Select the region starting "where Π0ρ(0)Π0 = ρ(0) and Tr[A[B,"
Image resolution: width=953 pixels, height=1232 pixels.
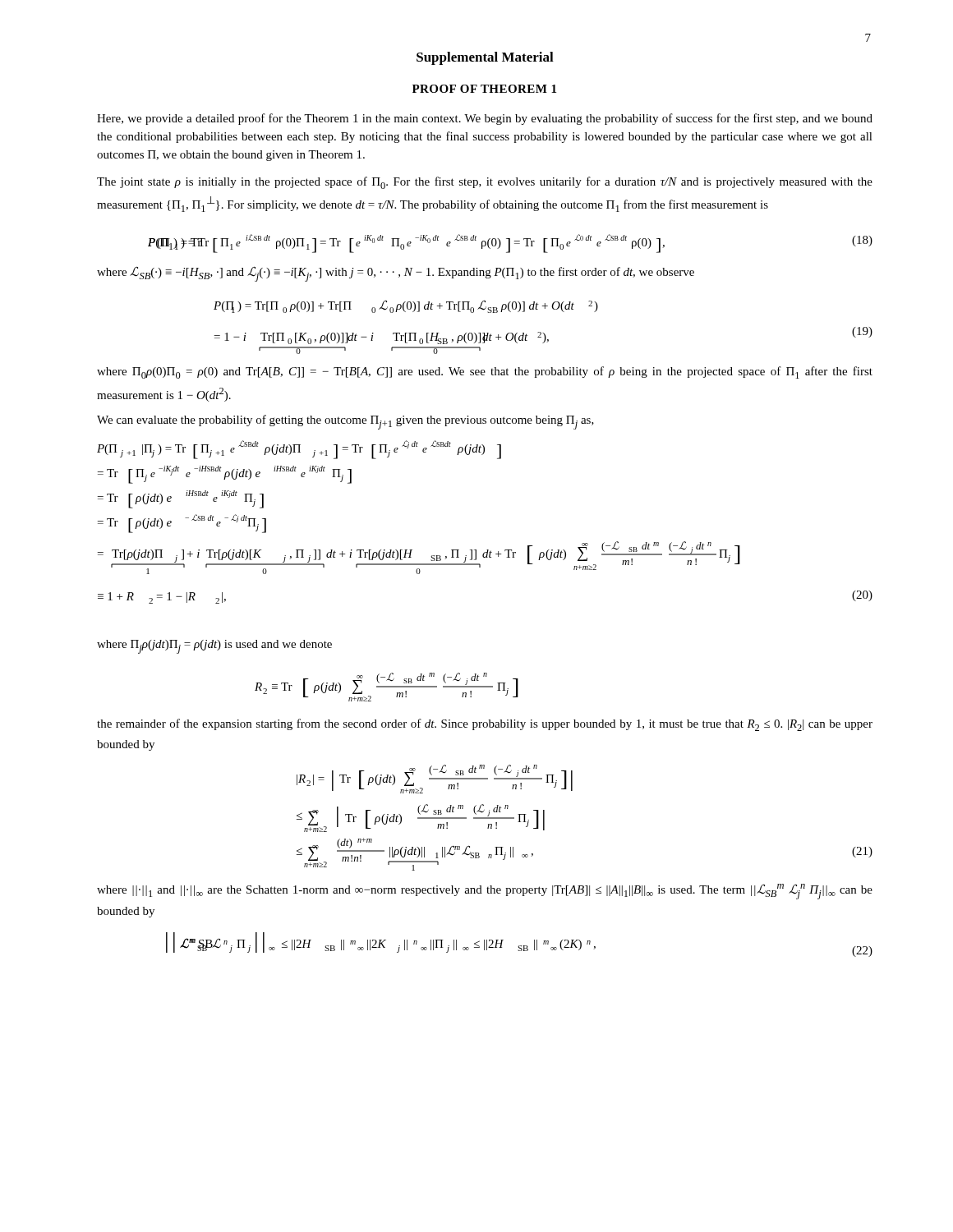[x=485, y=383]
